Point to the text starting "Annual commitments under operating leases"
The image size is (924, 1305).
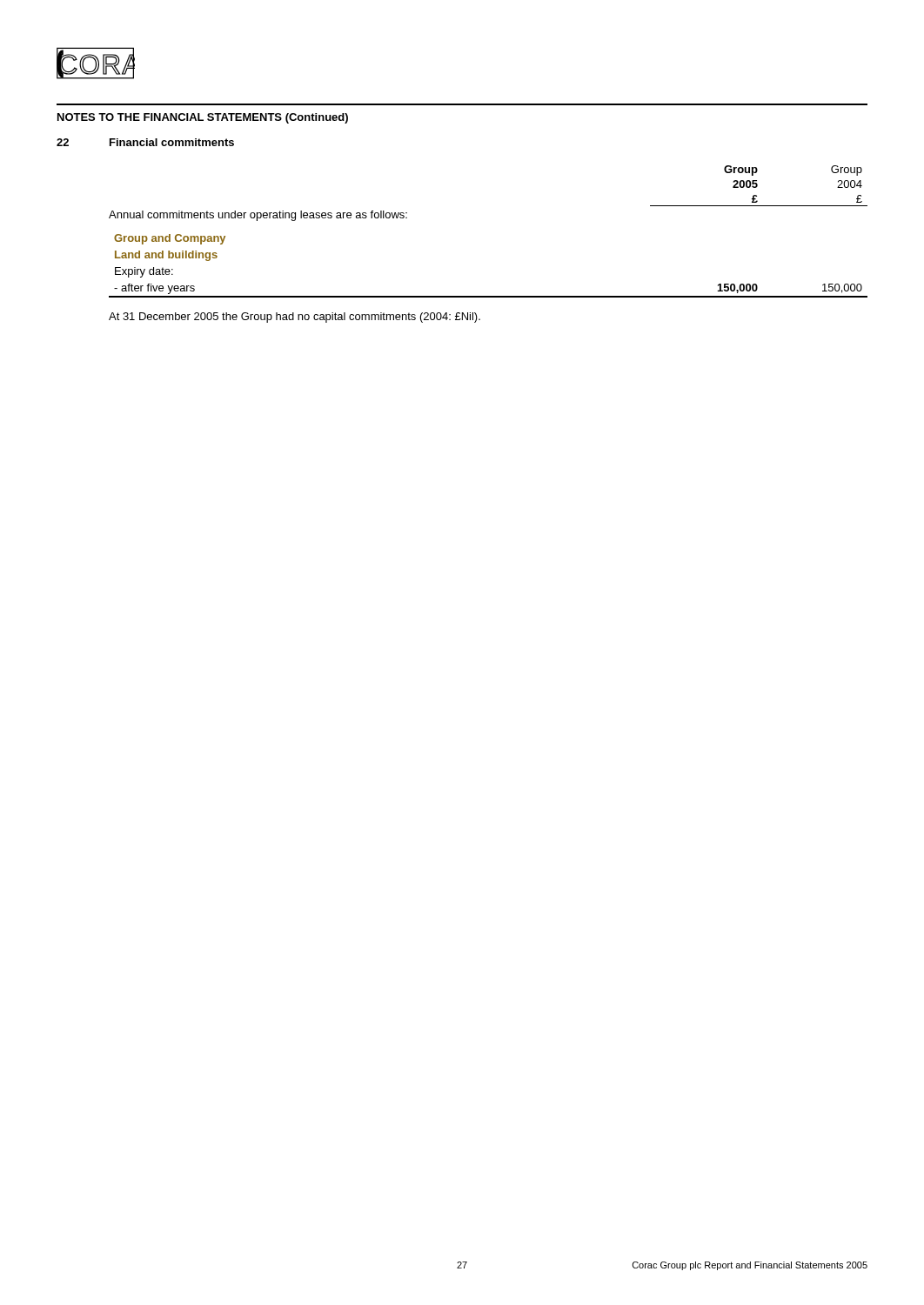coord(258,214)
